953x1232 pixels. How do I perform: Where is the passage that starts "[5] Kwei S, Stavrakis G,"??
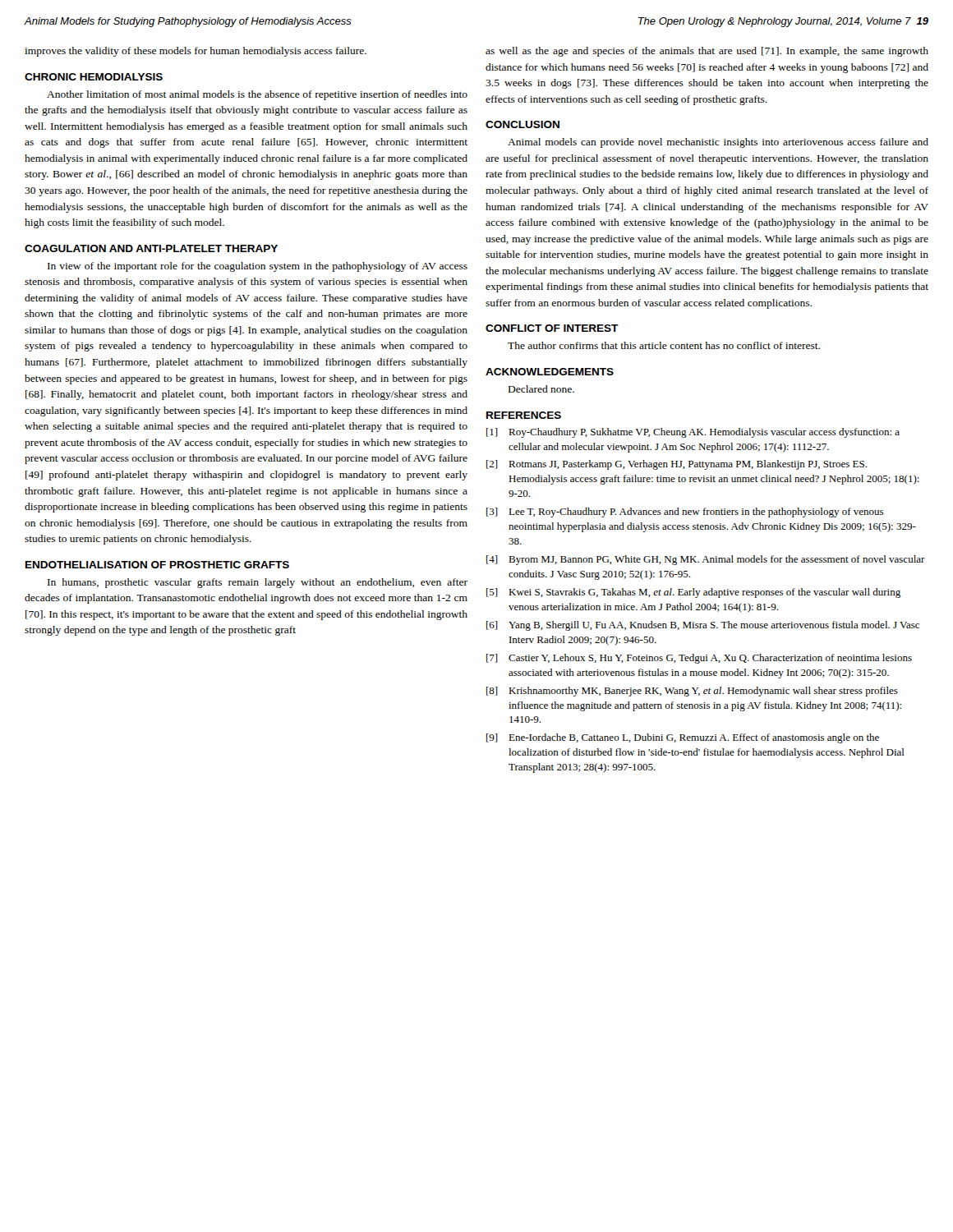point(707,599)
